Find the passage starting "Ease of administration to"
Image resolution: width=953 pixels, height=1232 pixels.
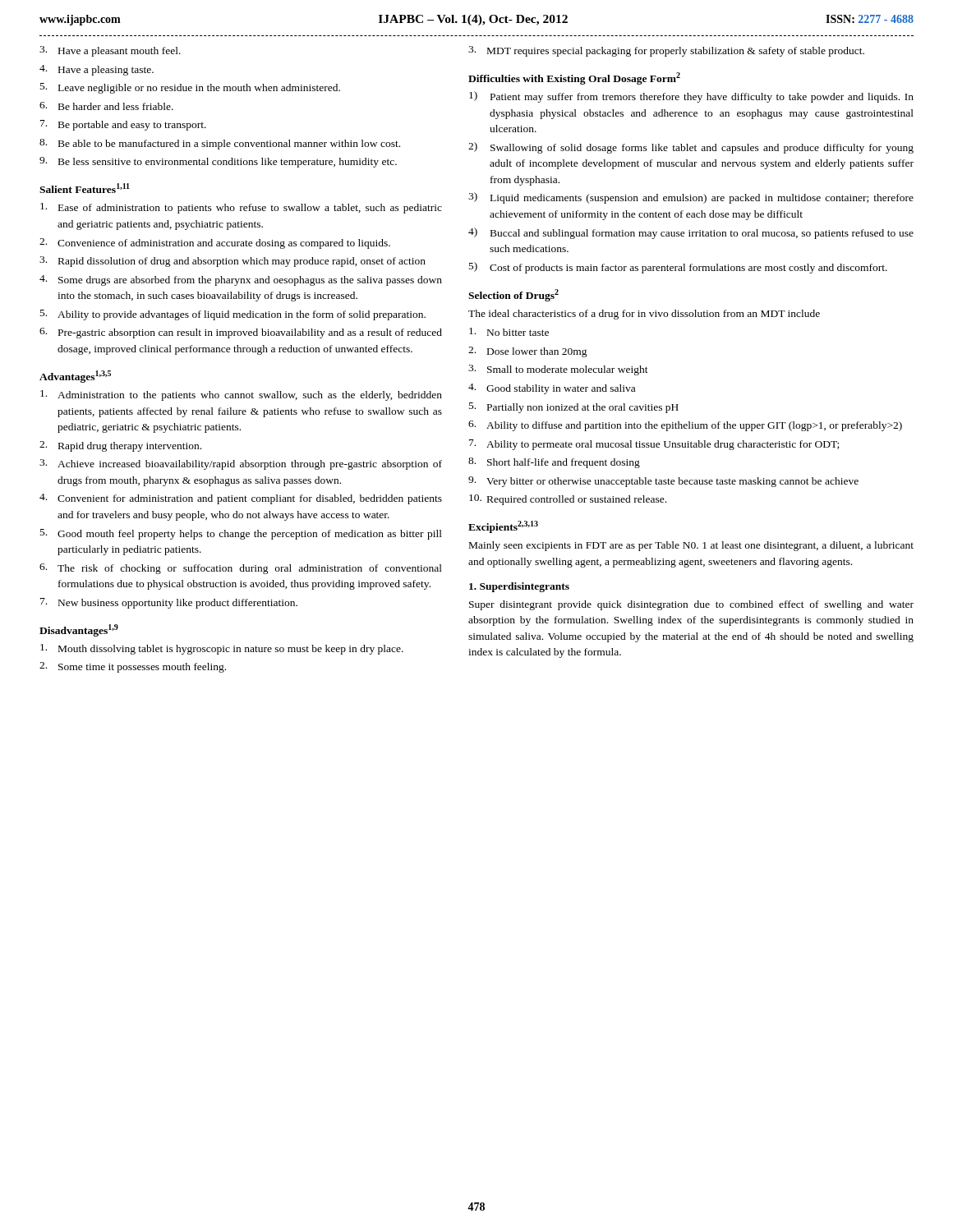[x=241, y=216]
